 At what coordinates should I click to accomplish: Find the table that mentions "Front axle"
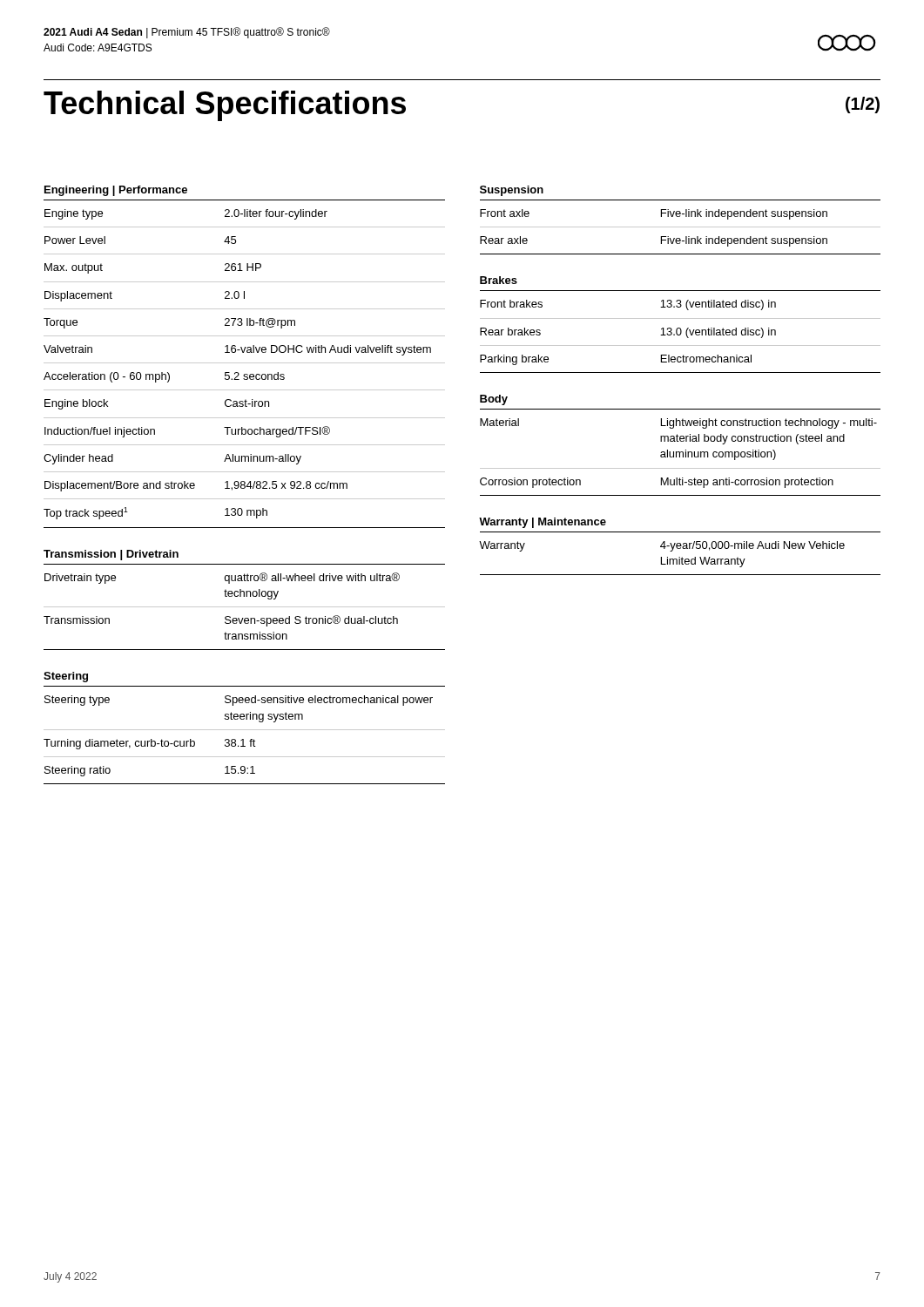[680, 228]
